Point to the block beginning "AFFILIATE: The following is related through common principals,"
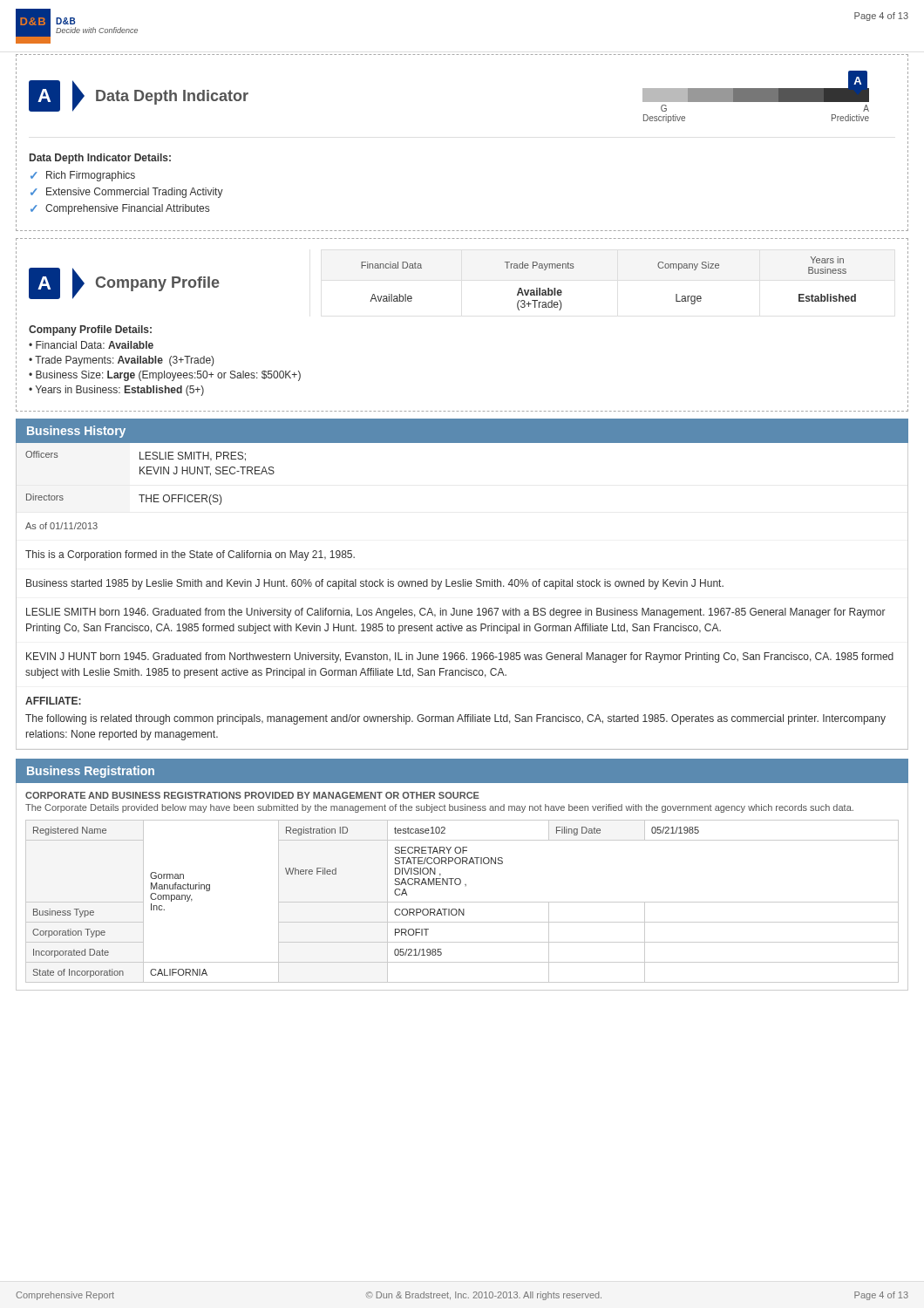 tap(462, 717)
